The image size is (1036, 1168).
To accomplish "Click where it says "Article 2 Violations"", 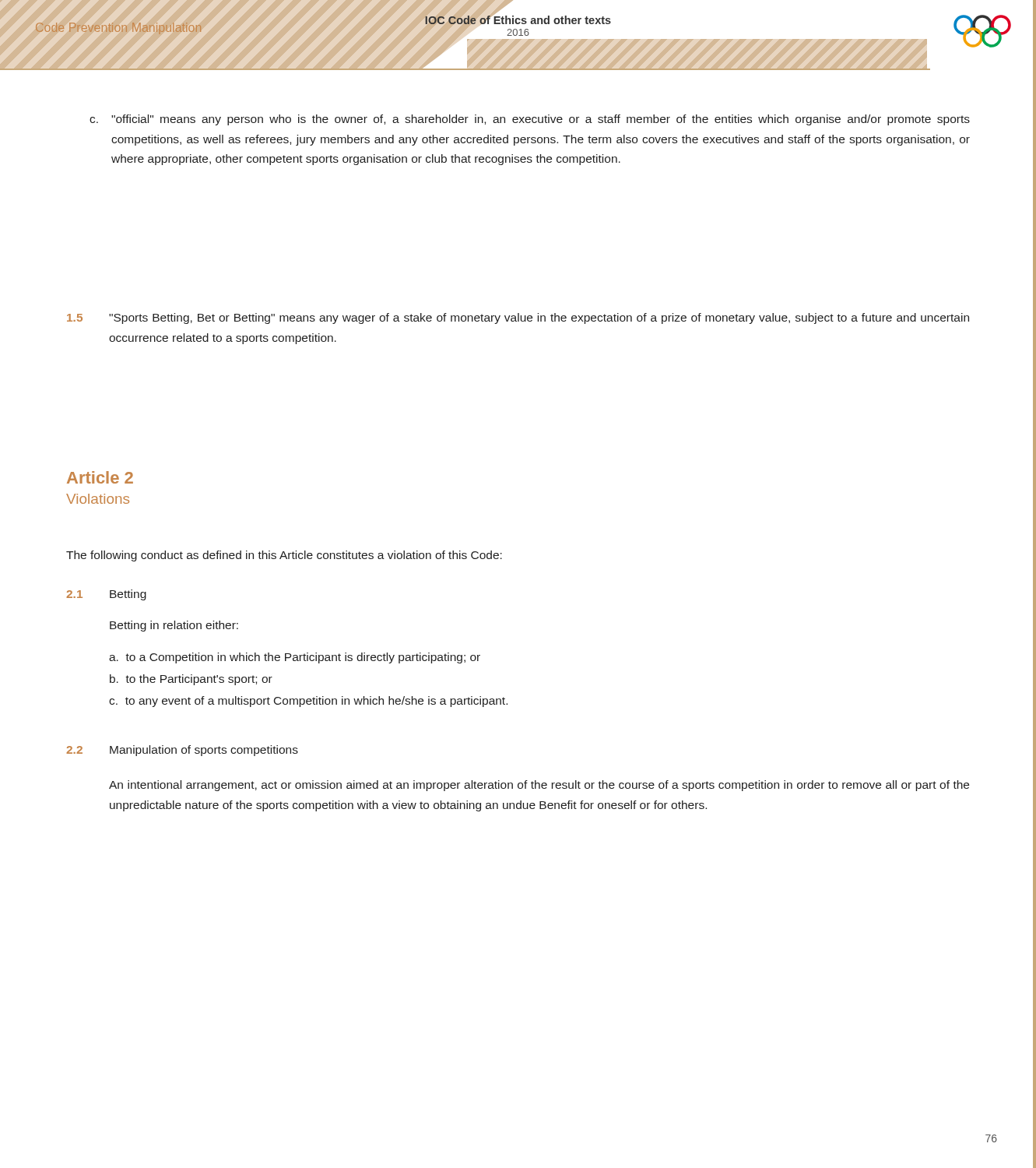I will pos(100,488).
